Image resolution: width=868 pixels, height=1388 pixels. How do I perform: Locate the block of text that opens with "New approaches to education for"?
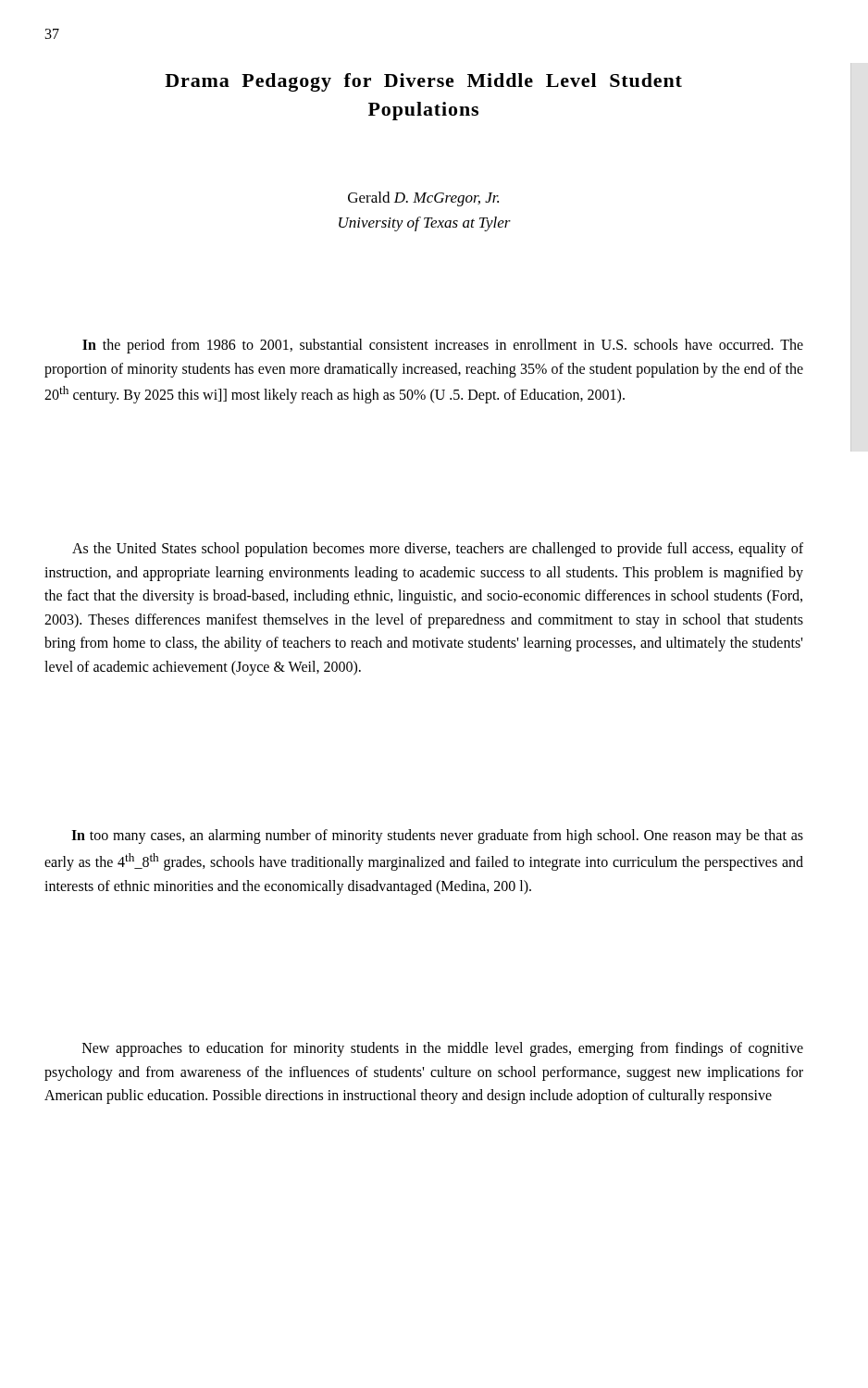[424, 1072]
